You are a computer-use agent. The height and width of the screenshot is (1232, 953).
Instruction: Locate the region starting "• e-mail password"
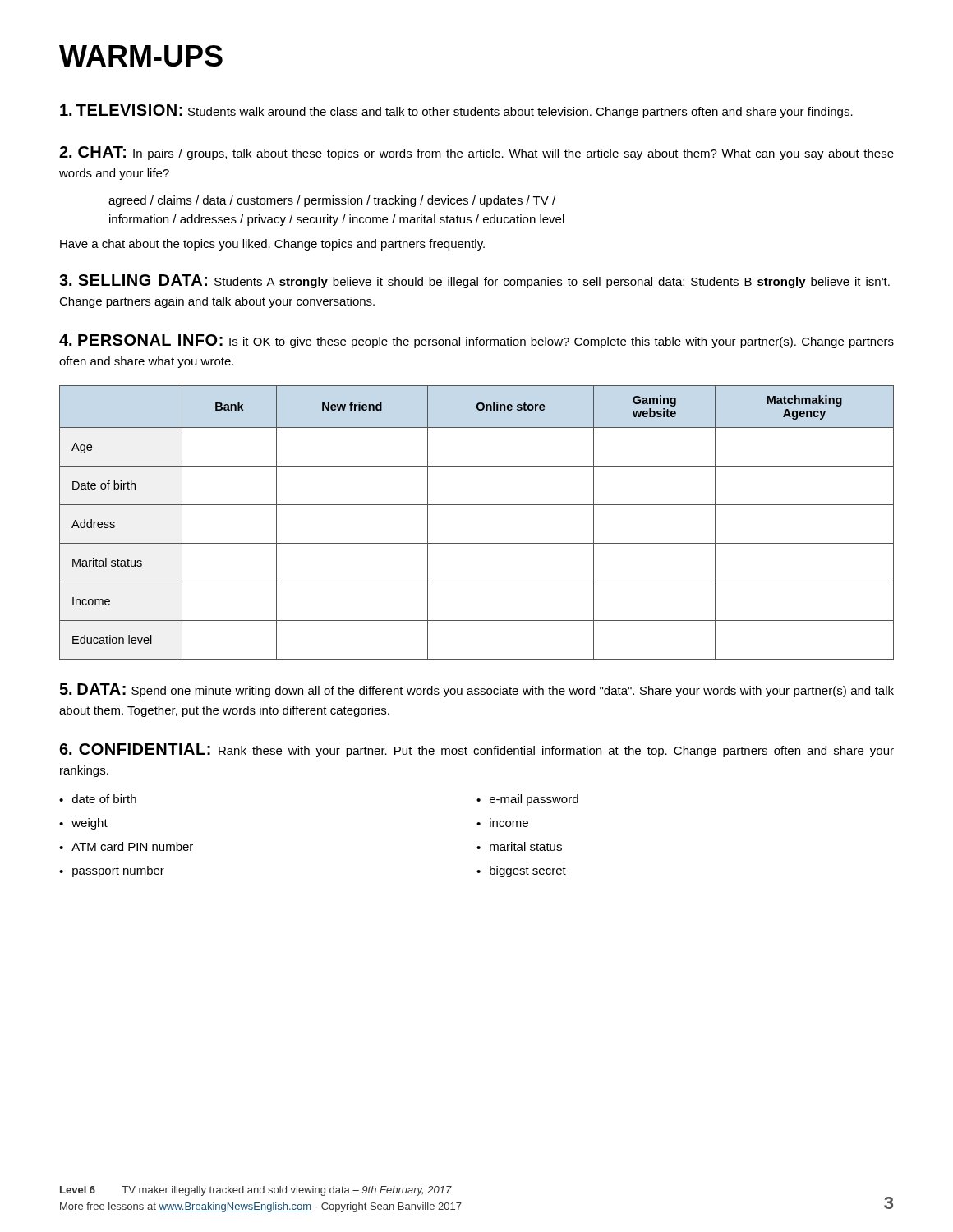[x=528, y=799]
